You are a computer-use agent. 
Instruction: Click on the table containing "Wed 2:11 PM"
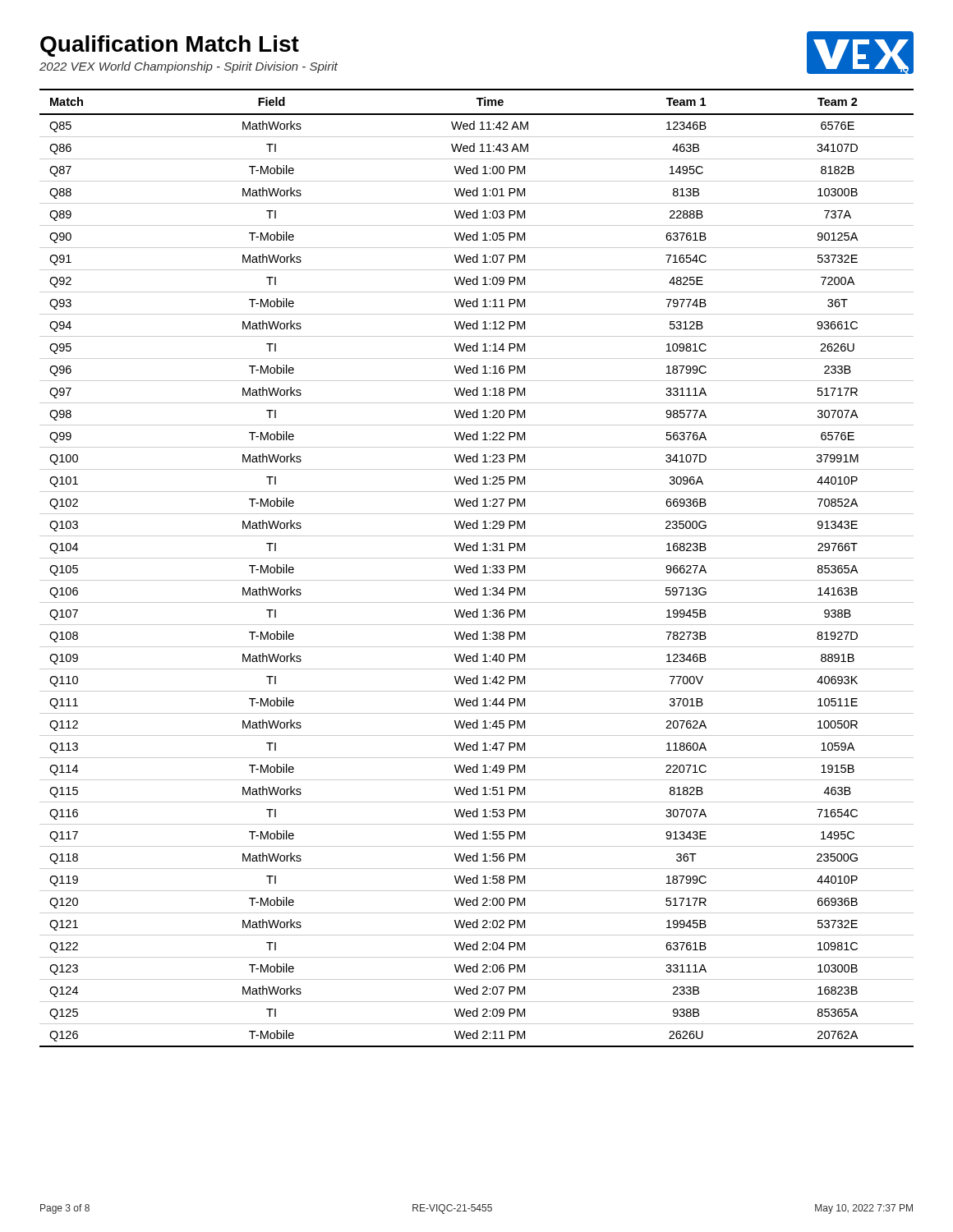pos(476,568)
